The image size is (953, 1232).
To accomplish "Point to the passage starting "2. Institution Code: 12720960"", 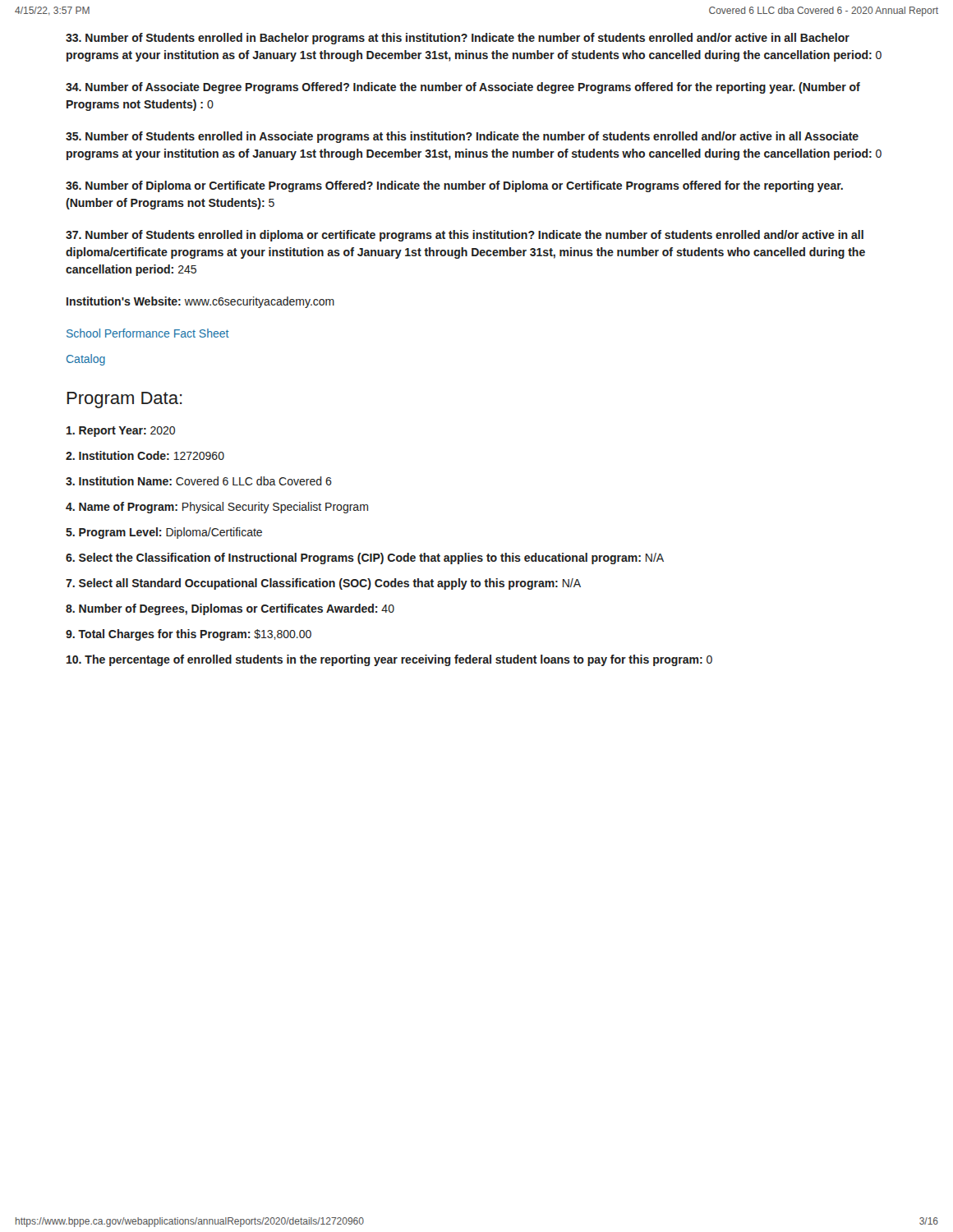I will tap(145, 456).
